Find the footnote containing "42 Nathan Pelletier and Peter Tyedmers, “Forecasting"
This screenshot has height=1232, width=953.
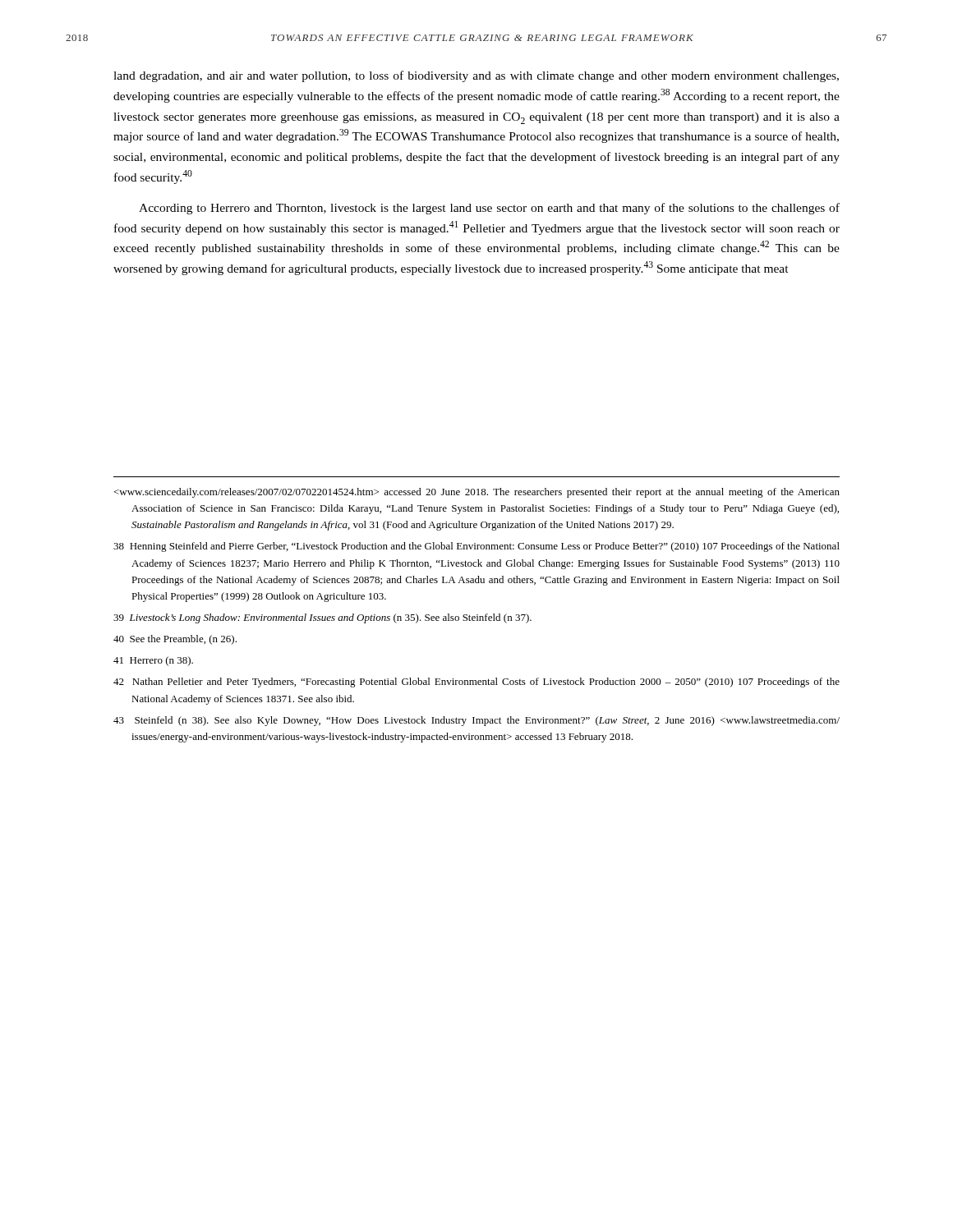click(476, 690)
